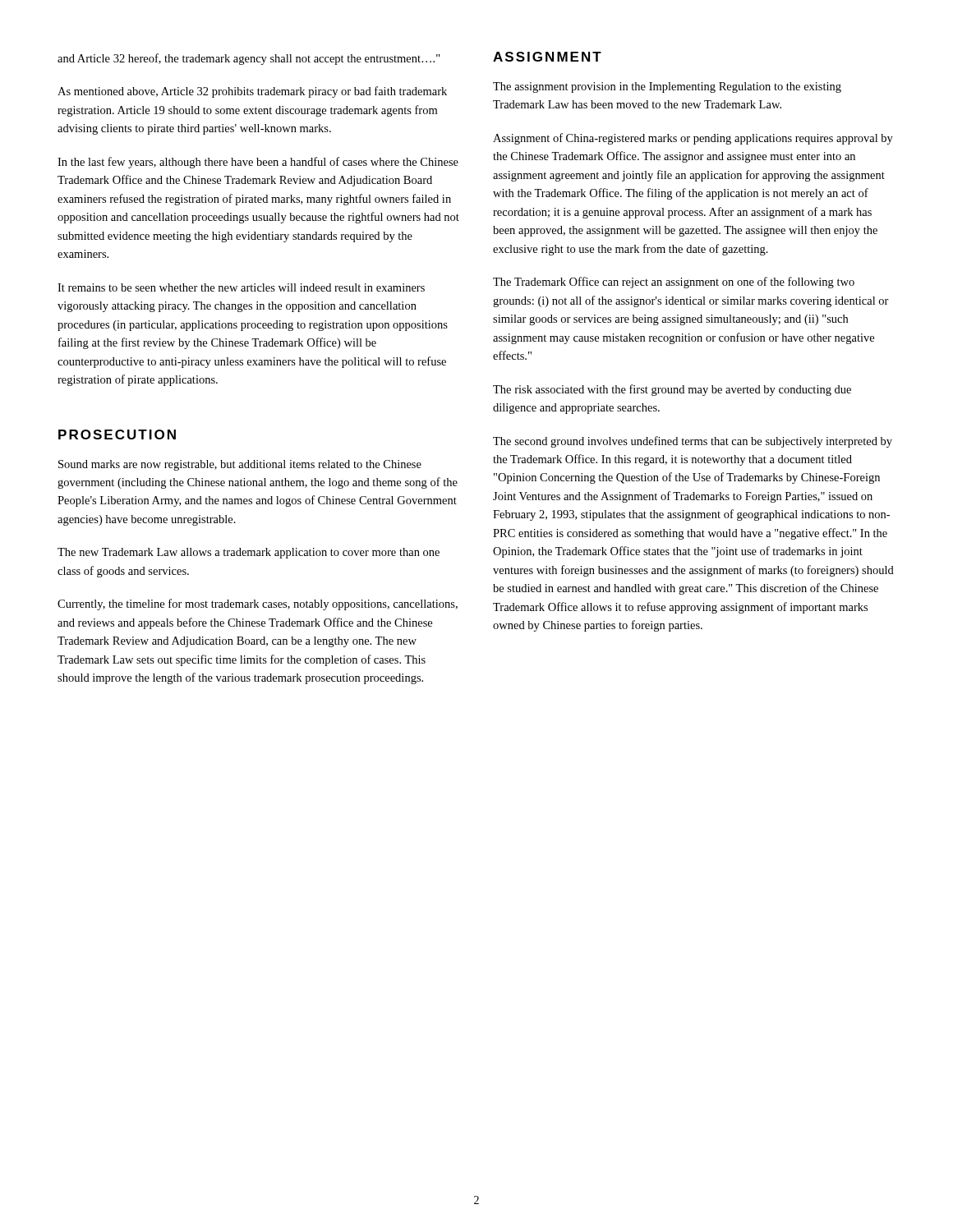Locate the text starting "Currently, the timeline"
This screenshot has width=953, height=1232.
(258, 641)
